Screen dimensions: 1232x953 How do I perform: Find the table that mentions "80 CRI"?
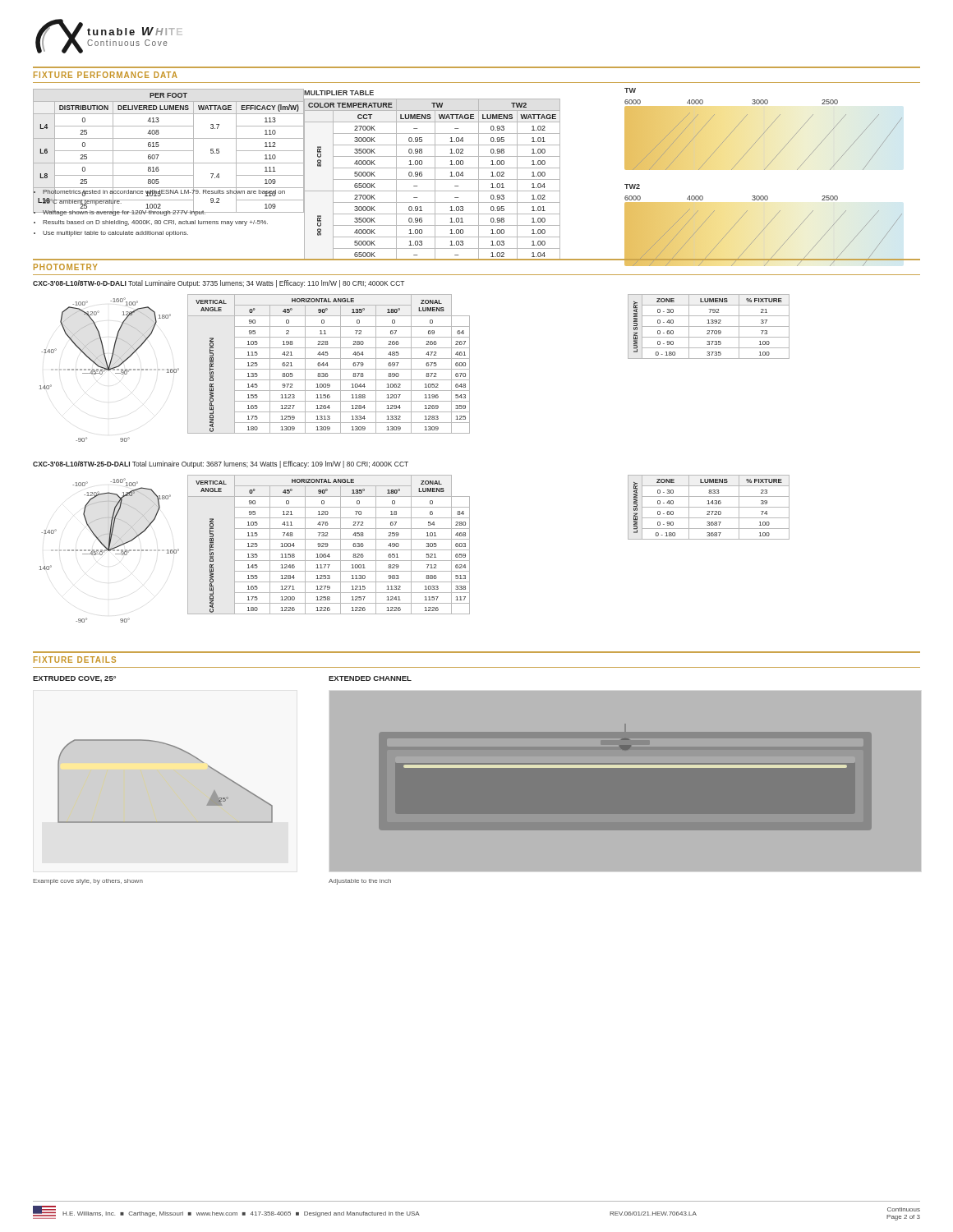pyautogui.click(x=432, y=175)
